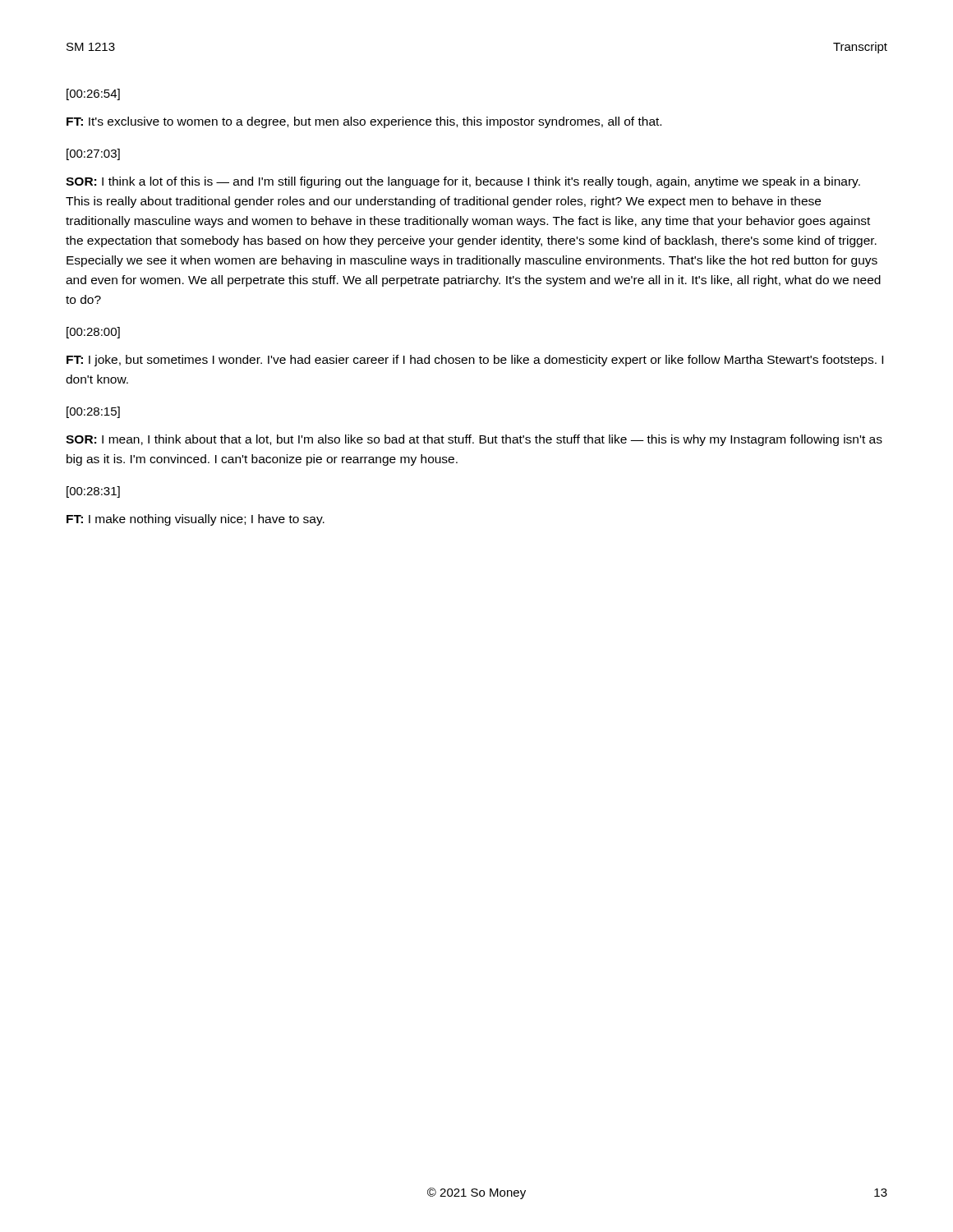Click on the text block that says "SOR: I think a lot"

pos(473,240)
